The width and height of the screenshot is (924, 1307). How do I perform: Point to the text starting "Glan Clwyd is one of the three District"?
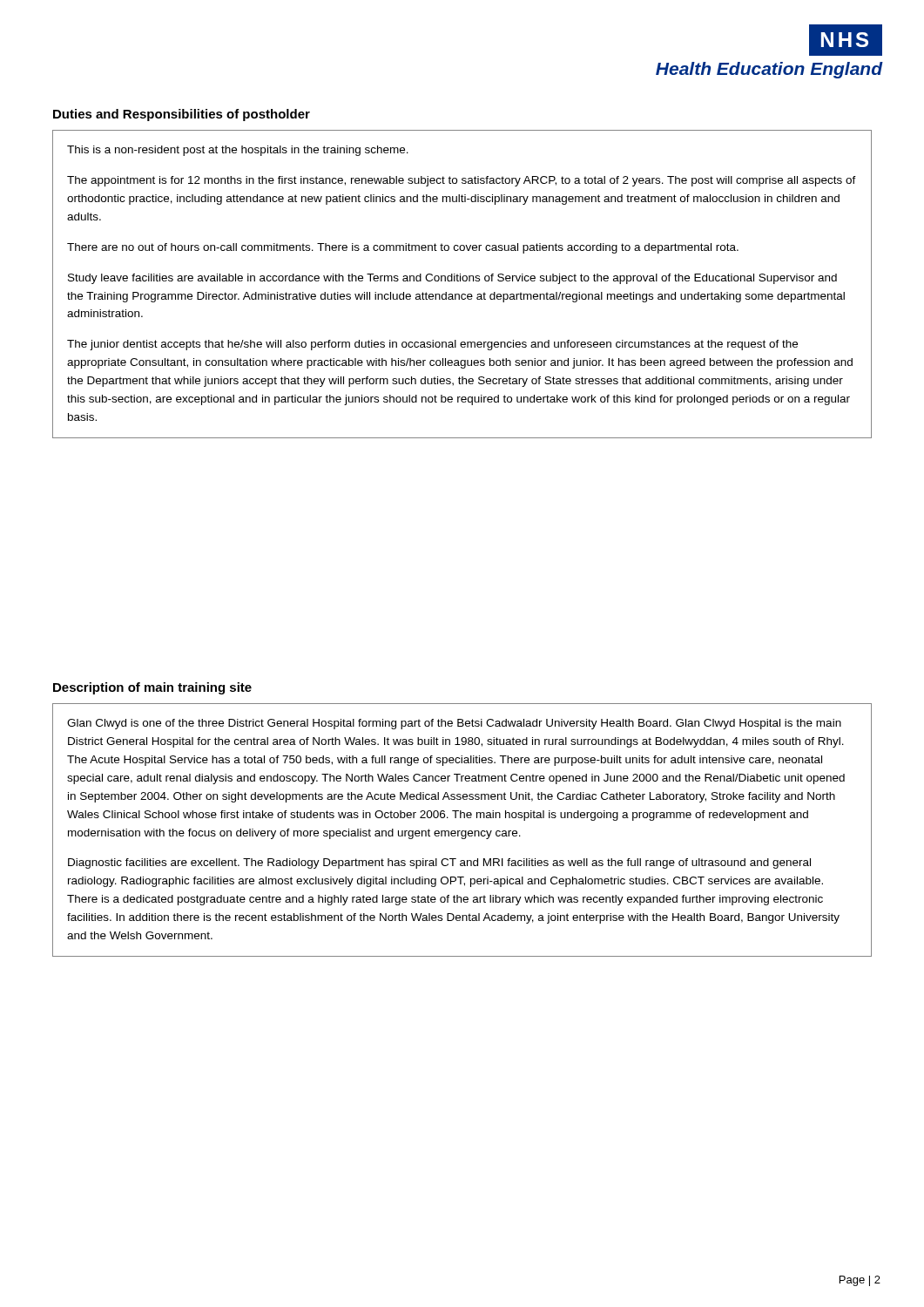(x=462, y=830)
